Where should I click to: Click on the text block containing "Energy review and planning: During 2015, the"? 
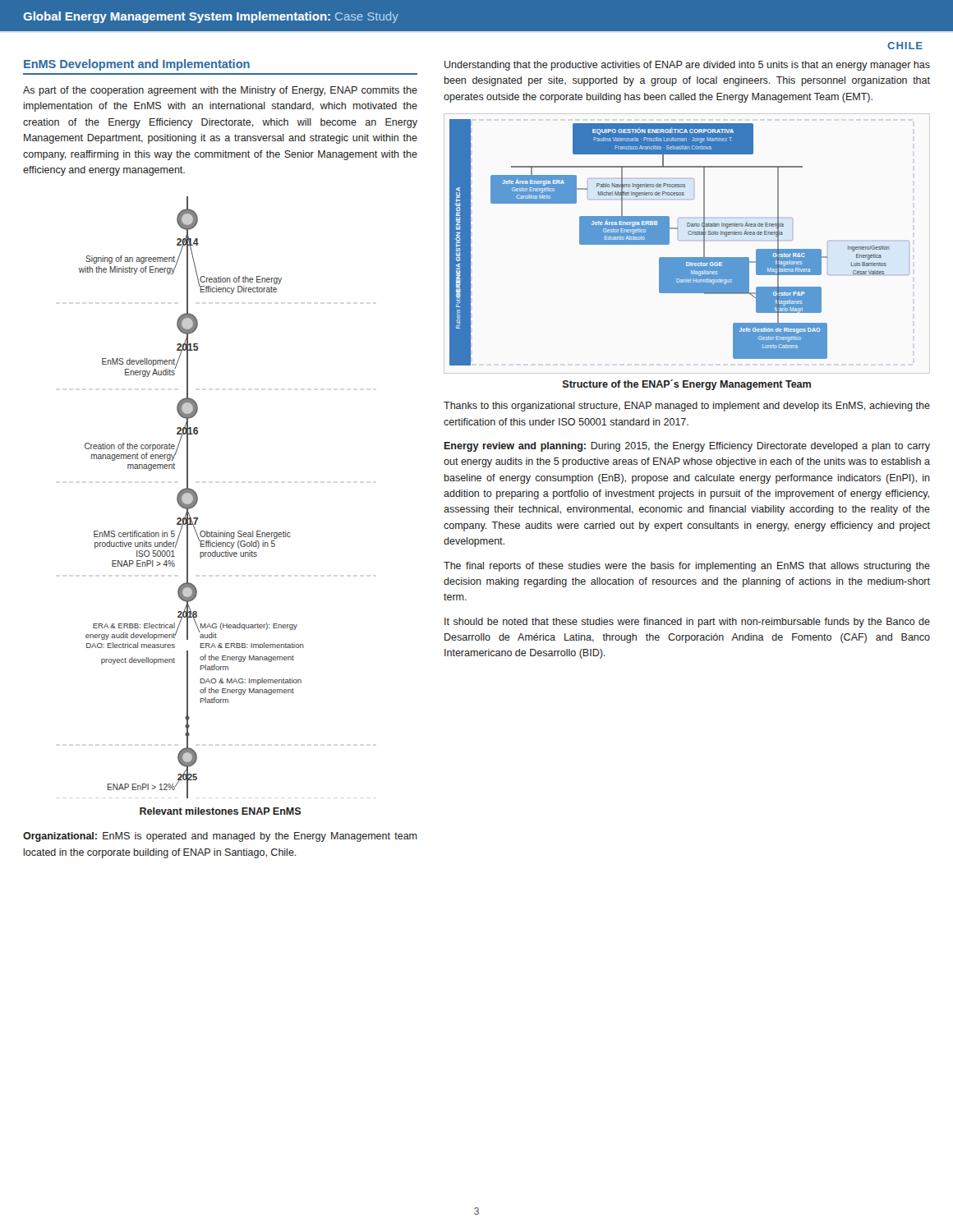tap(687, 494)
